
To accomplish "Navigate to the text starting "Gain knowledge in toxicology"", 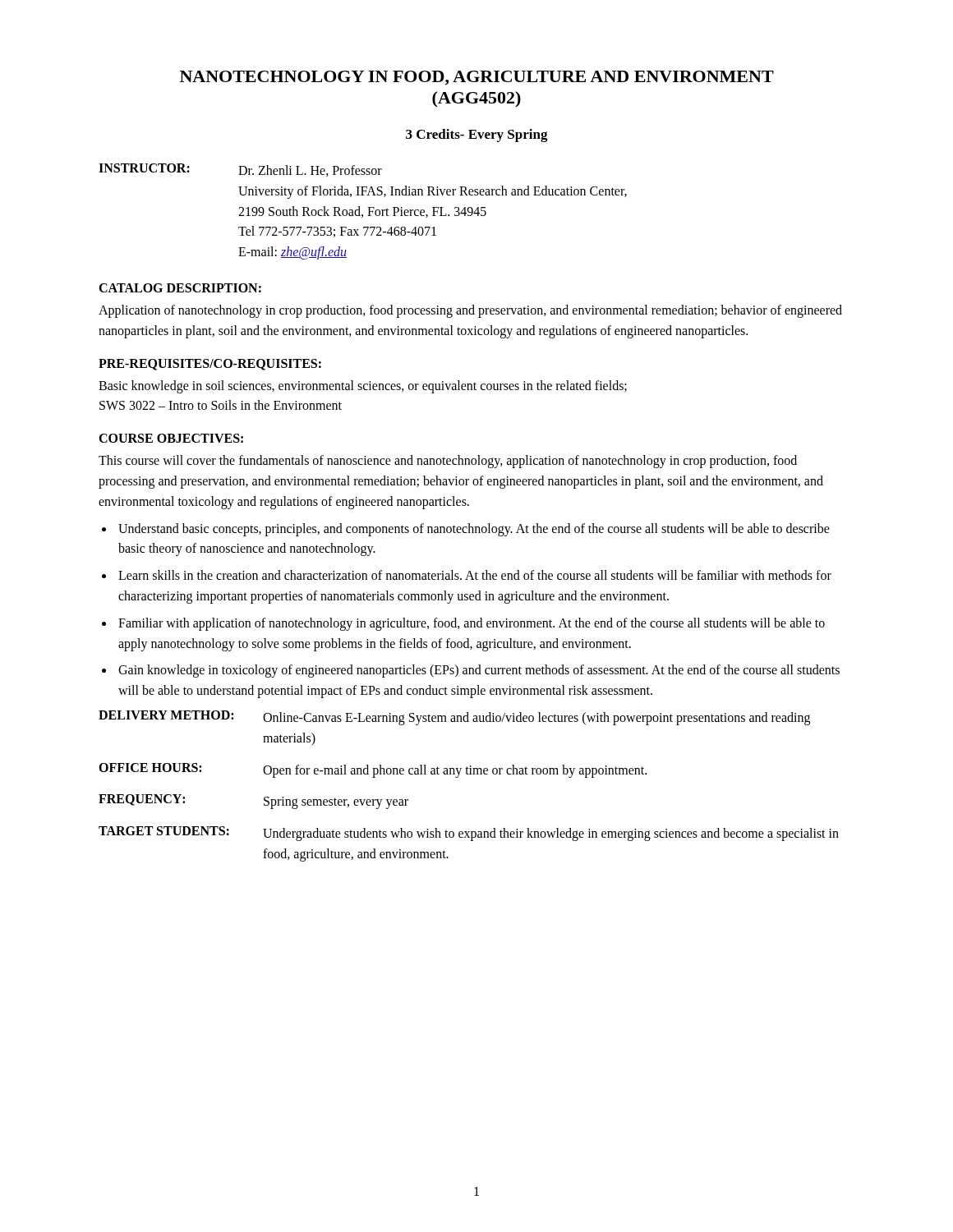I will [479, 680].
